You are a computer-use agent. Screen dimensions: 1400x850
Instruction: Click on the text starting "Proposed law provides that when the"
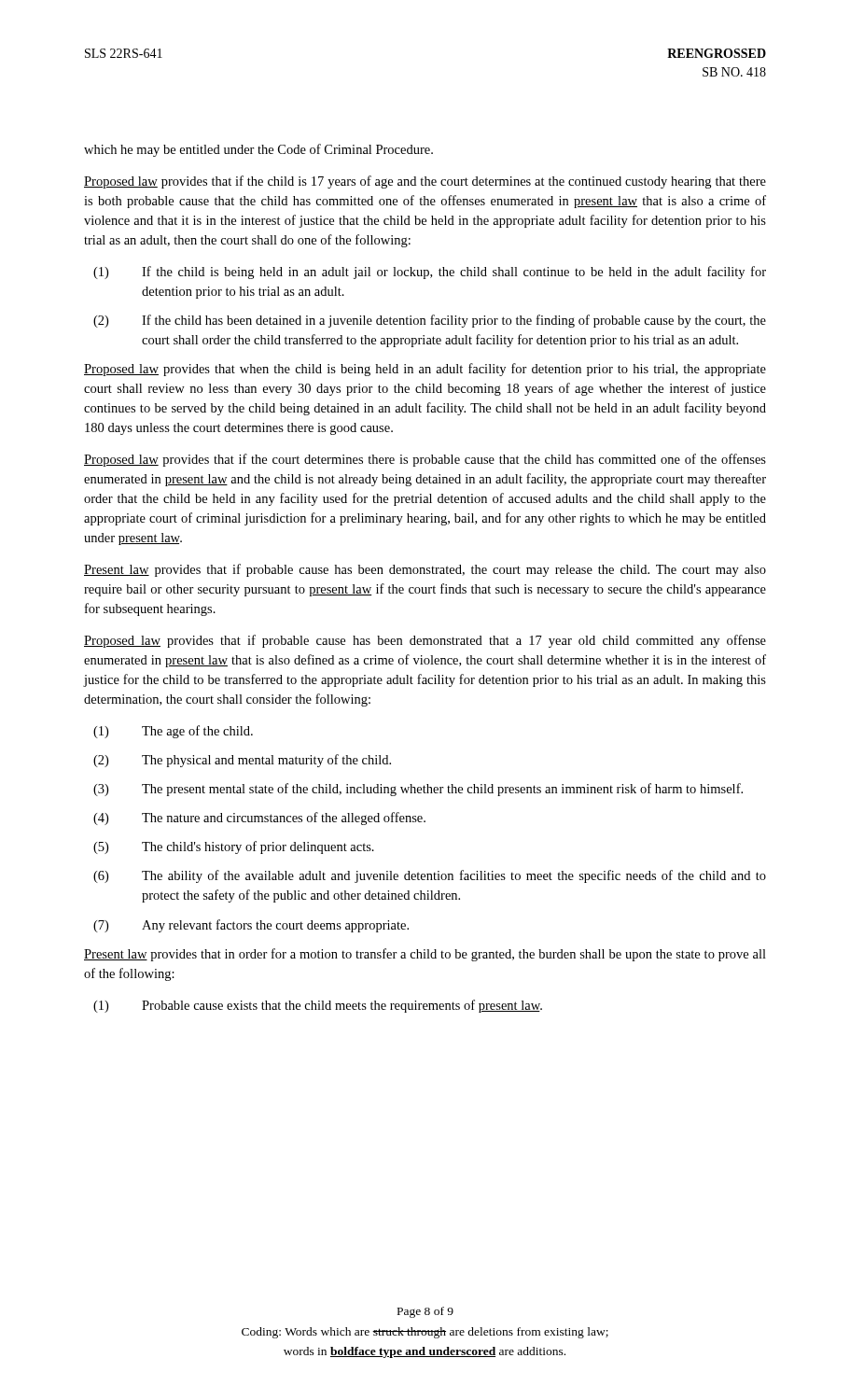(x=425, y=398)
